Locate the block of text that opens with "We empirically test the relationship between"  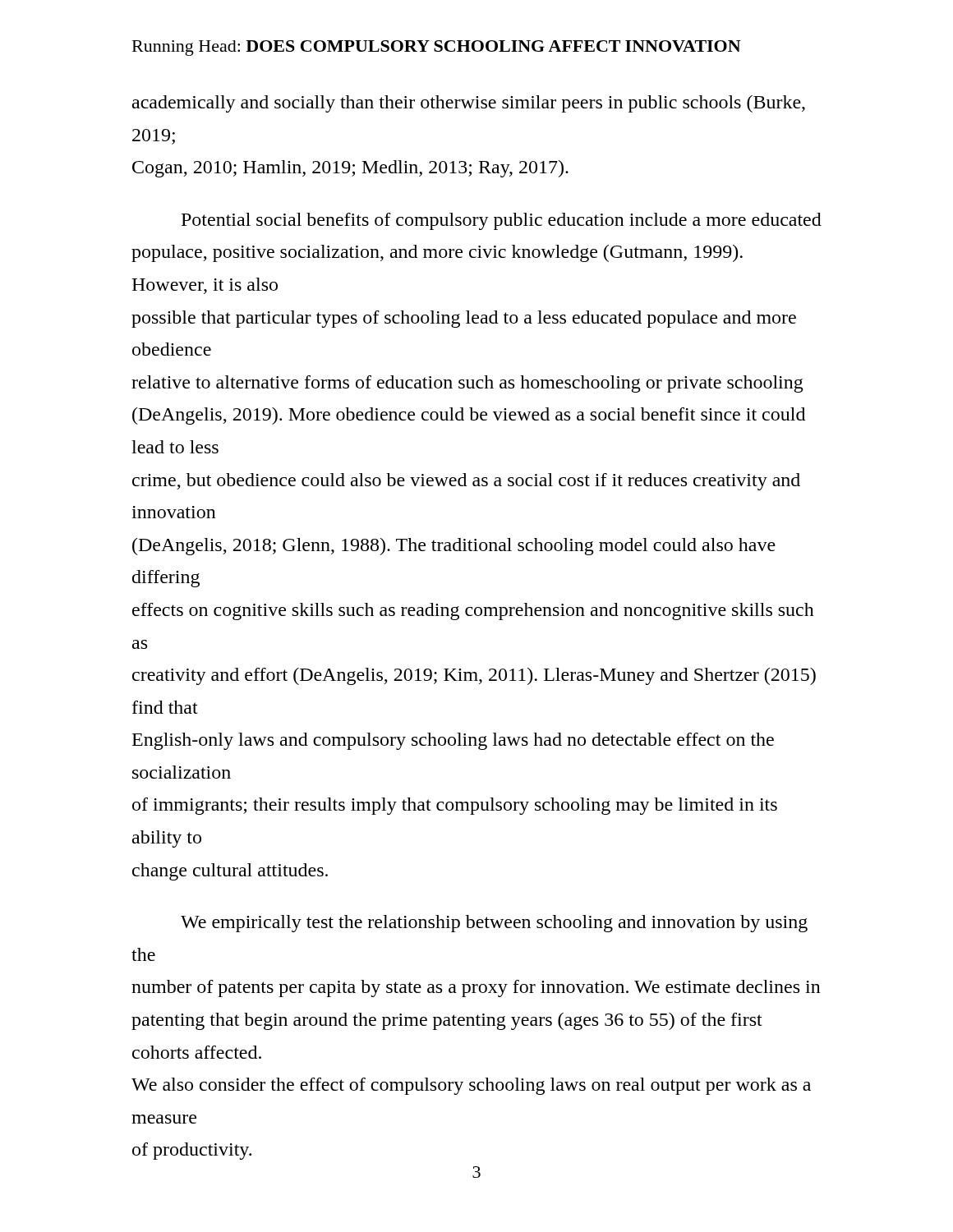pos(470,938)
